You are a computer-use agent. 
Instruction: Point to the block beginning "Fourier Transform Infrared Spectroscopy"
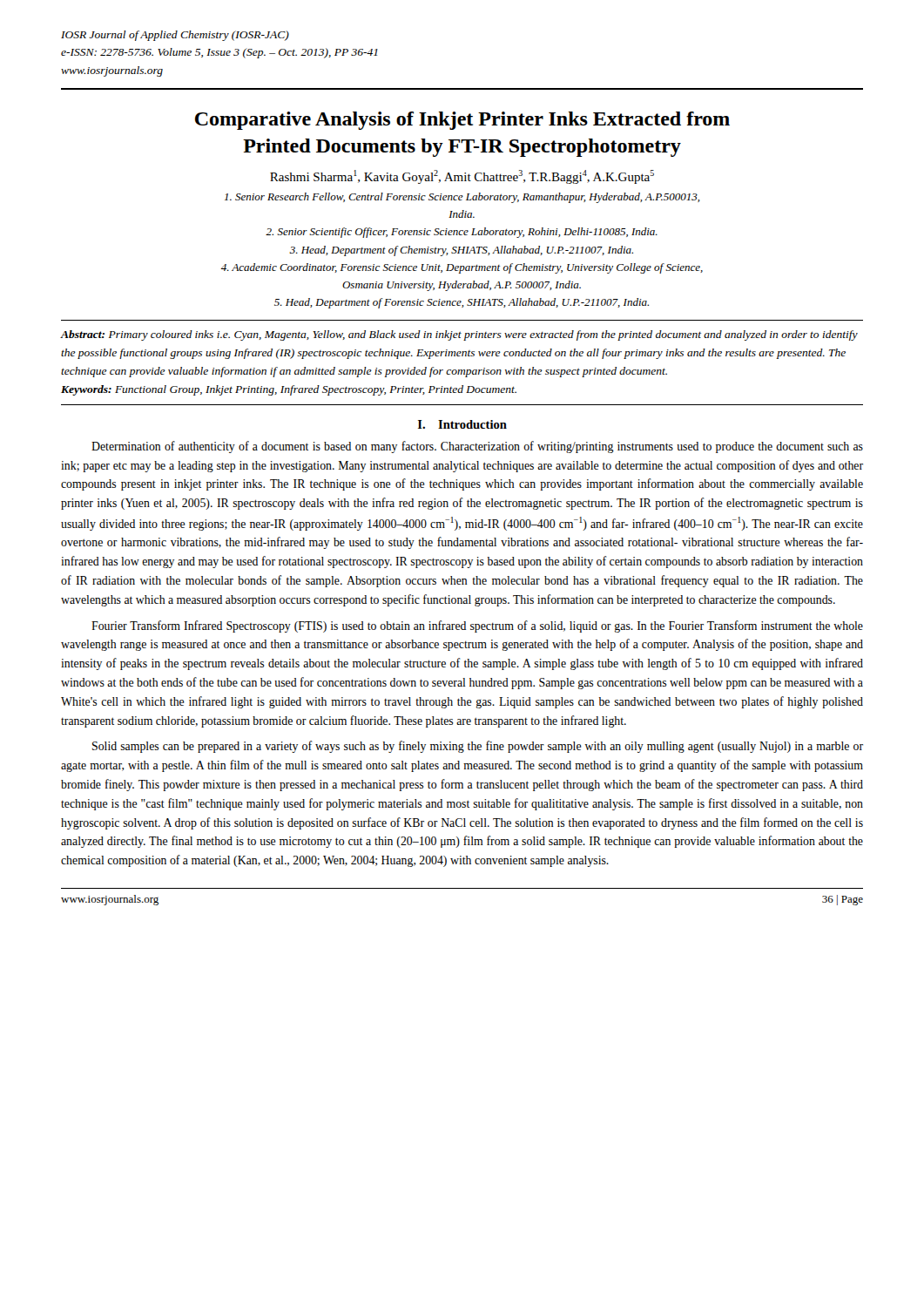[x=462, y=673]
